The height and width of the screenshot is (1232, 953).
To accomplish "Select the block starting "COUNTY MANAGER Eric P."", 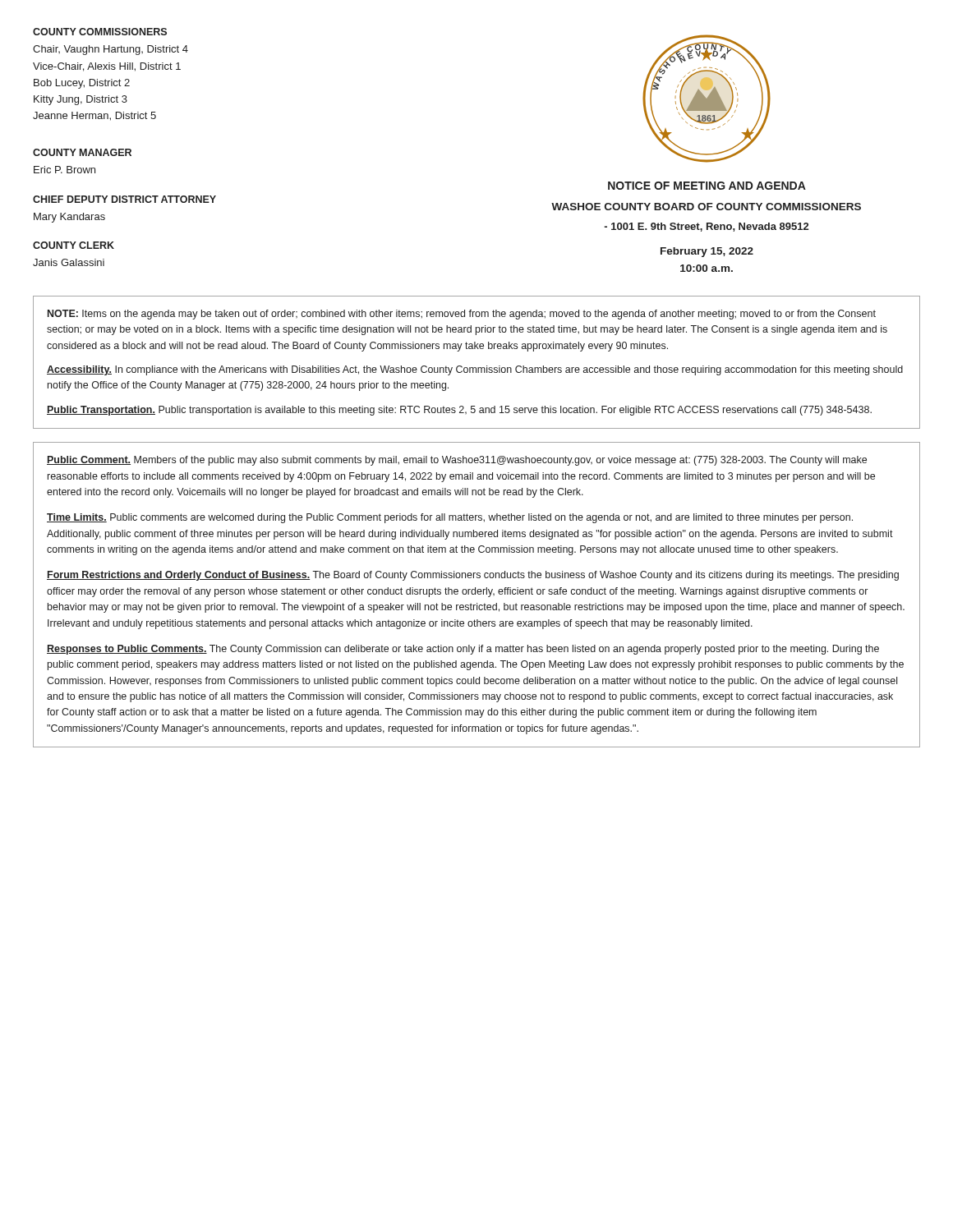I will tap(82, 152).
